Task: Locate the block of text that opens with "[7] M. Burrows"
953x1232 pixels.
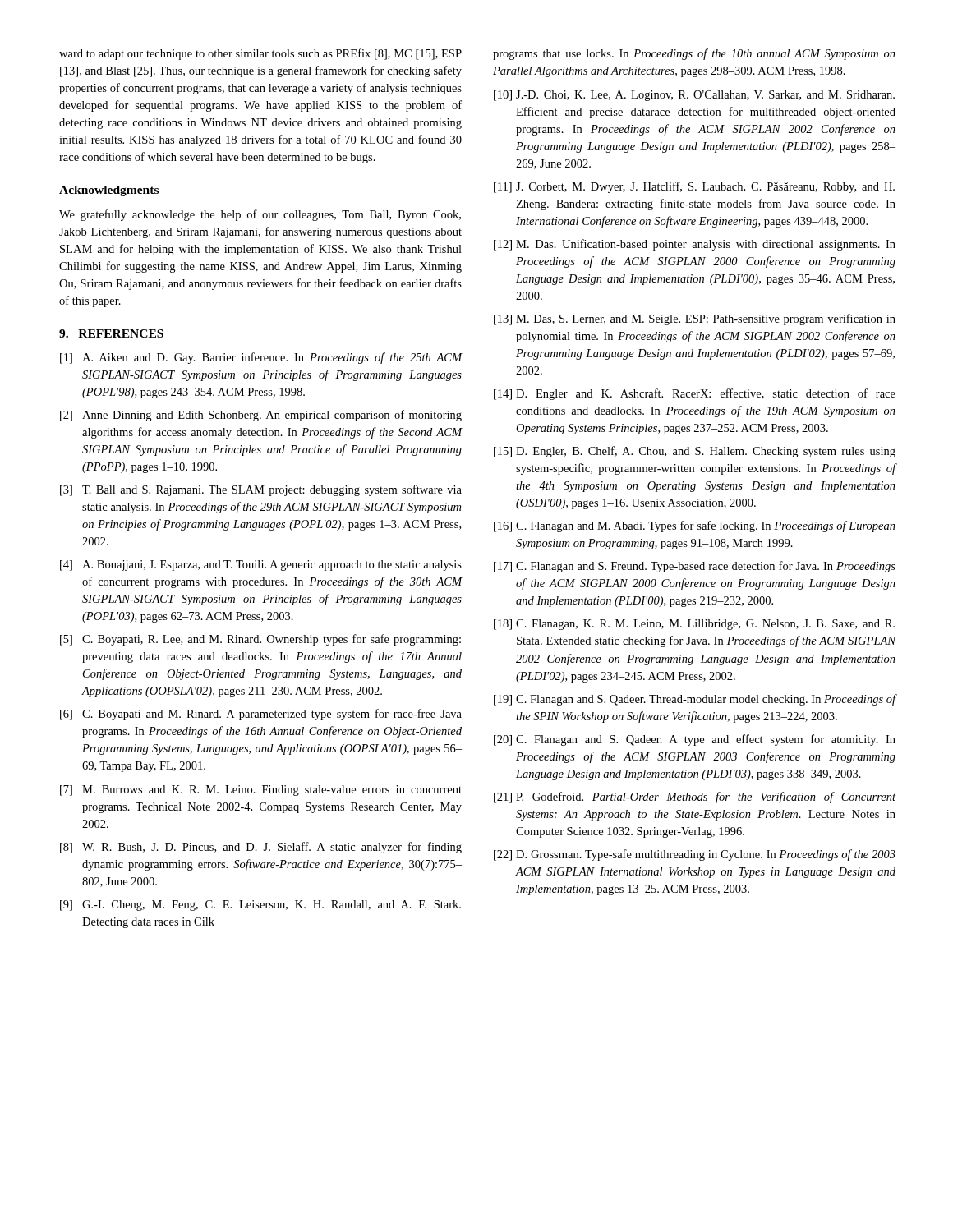Action: coord(260,807)
